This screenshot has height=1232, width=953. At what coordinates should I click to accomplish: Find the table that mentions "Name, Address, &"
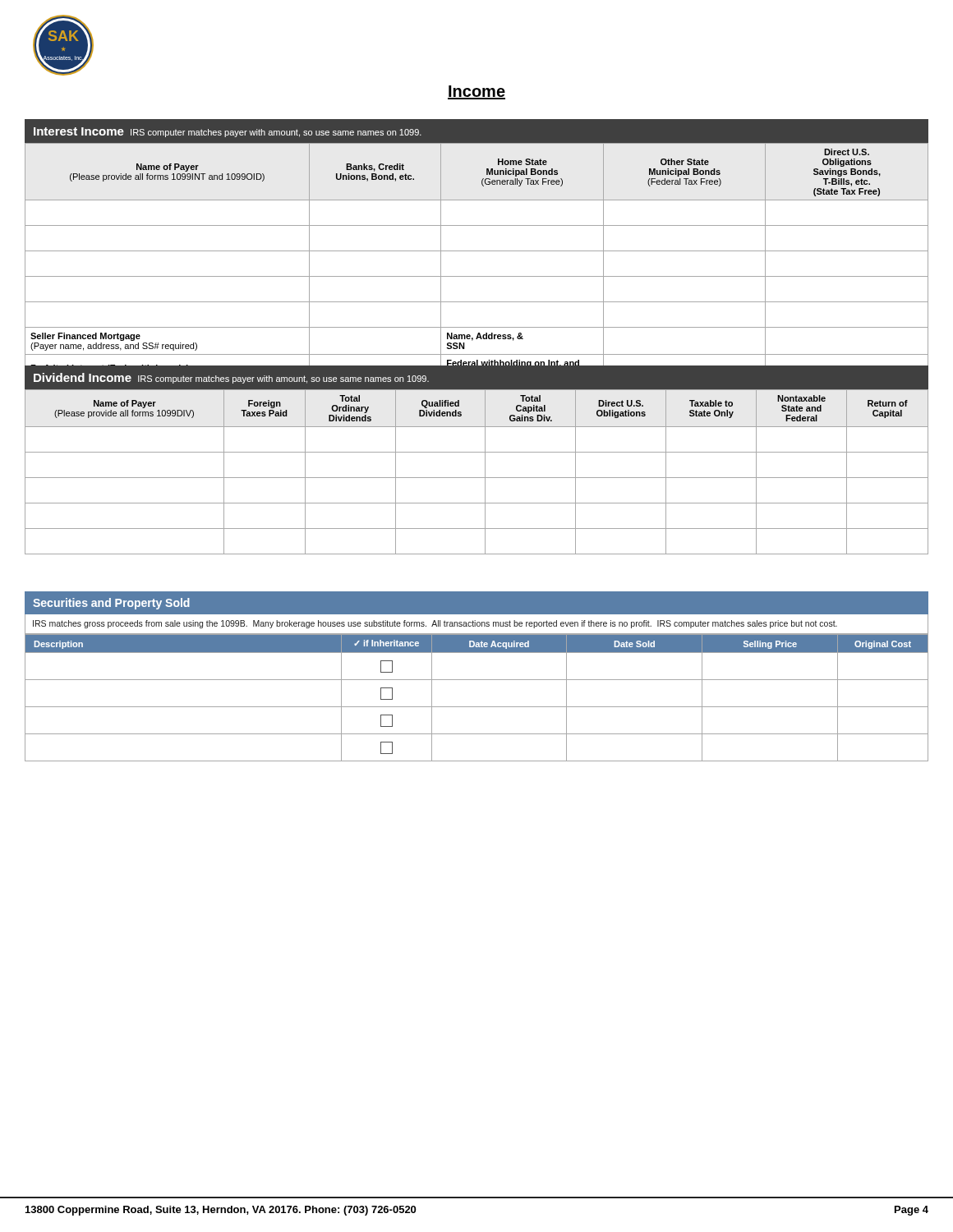point(476,251)
